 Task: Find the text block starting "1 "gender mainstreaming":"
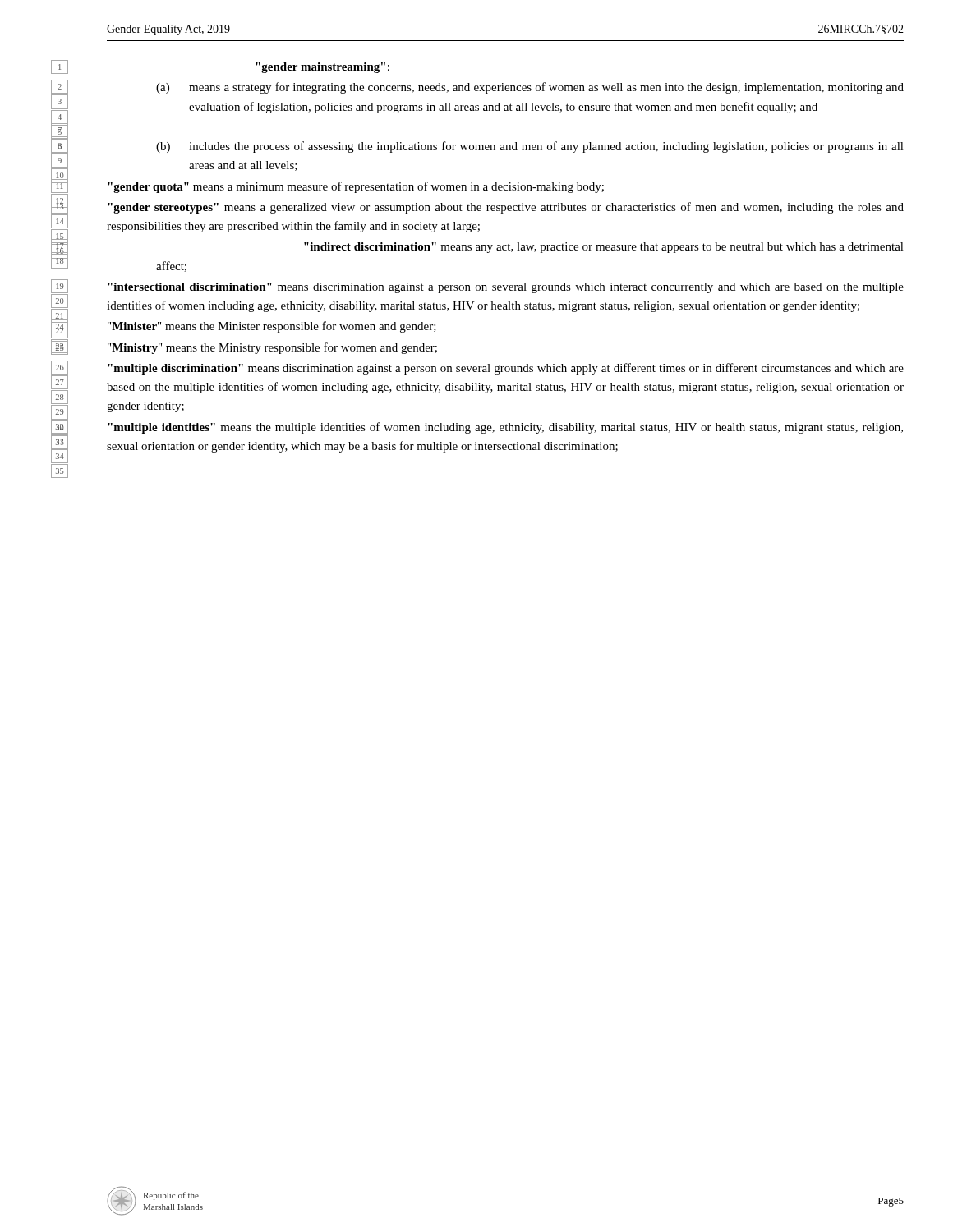pos(322,68)
